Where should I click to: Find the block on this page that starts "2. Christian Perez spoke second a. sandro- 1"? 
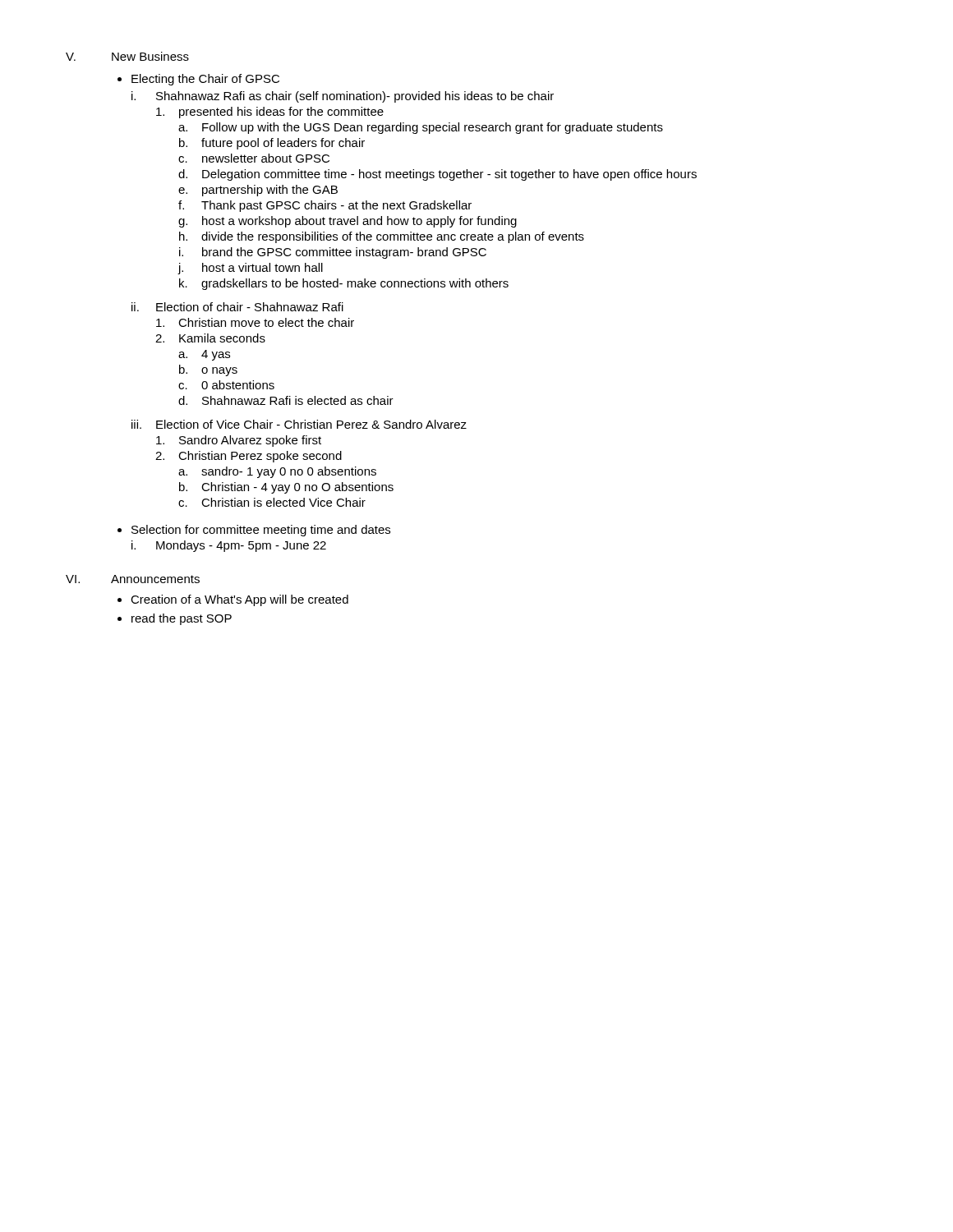point(249,457)
